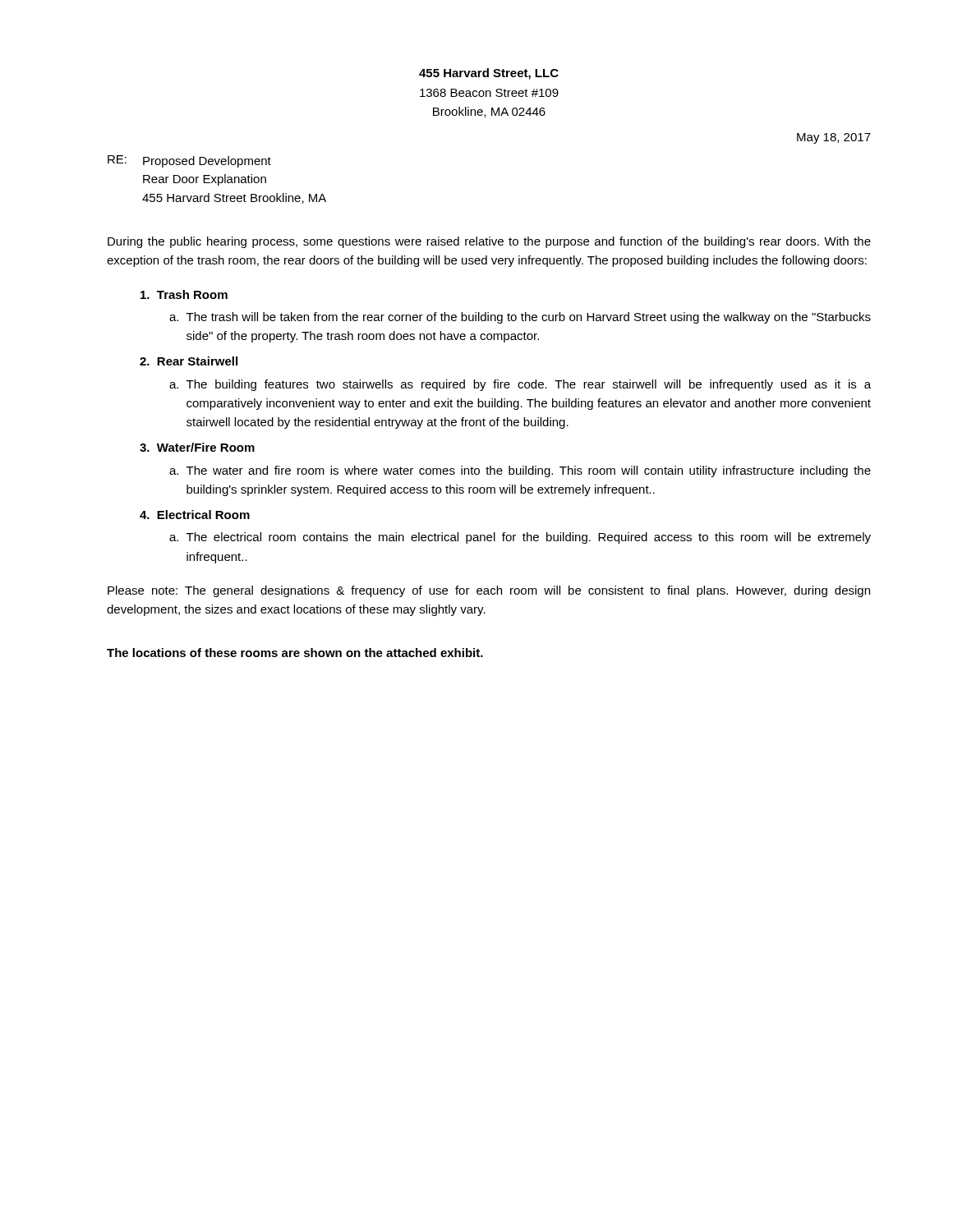Navigate to the passage starting "May 18, 2017"
The height and width of the screenshot is (1232, 953).
pyautogui.click(x=833, y=136)
